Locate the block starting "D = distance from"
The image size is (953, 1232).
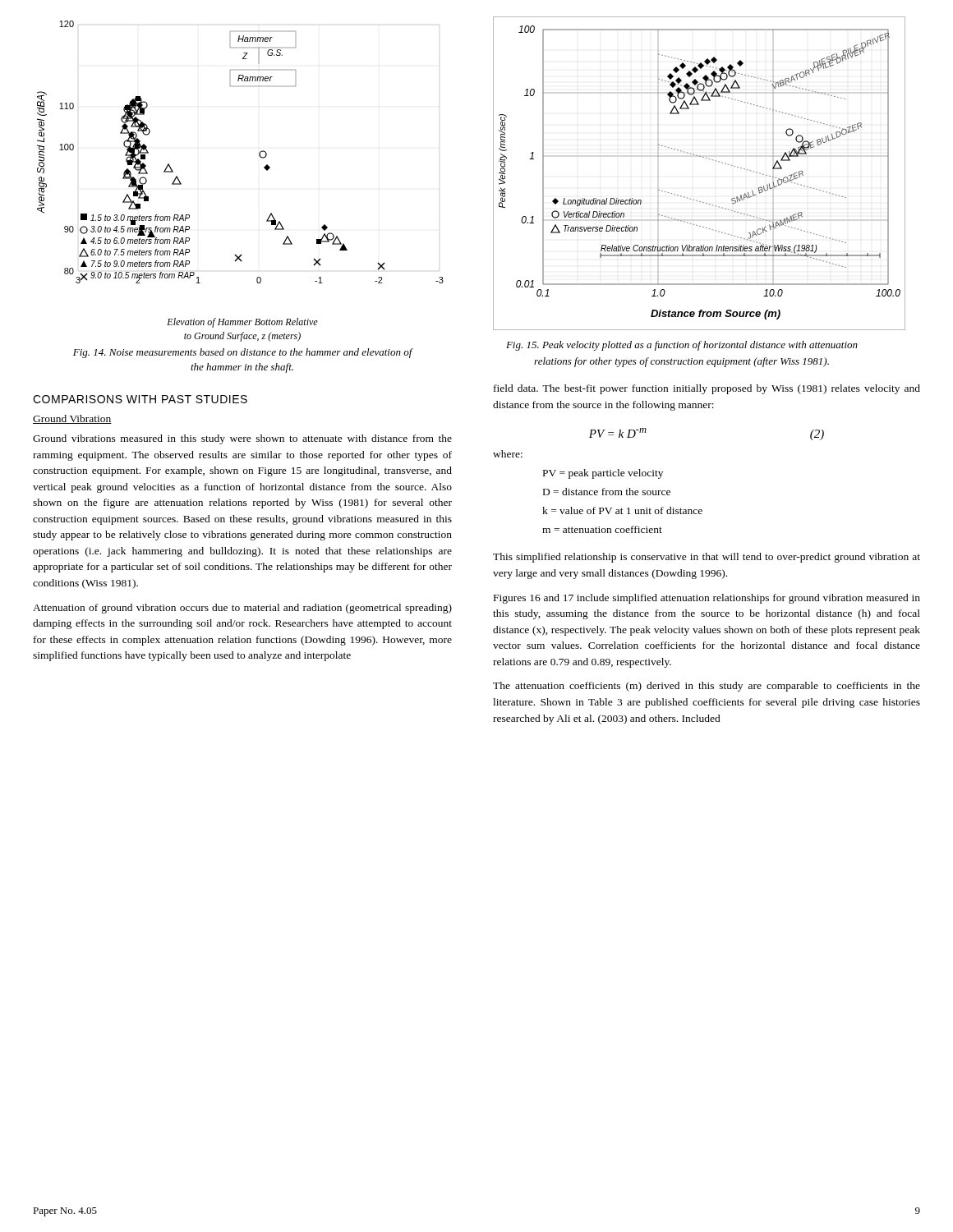[606, 491]
